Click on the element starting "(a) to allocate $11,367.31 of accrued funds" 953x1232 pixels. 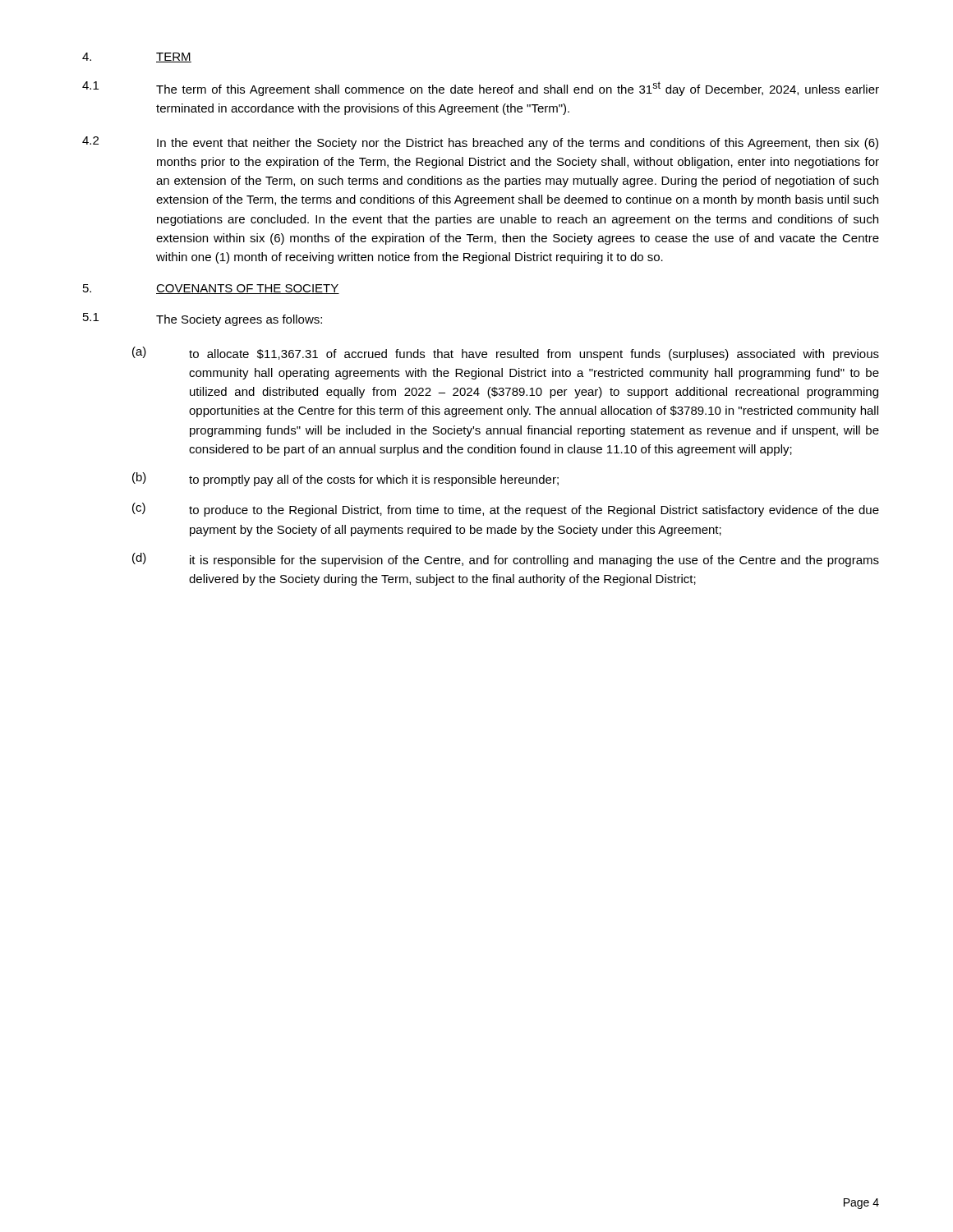(x=505, y=401)
